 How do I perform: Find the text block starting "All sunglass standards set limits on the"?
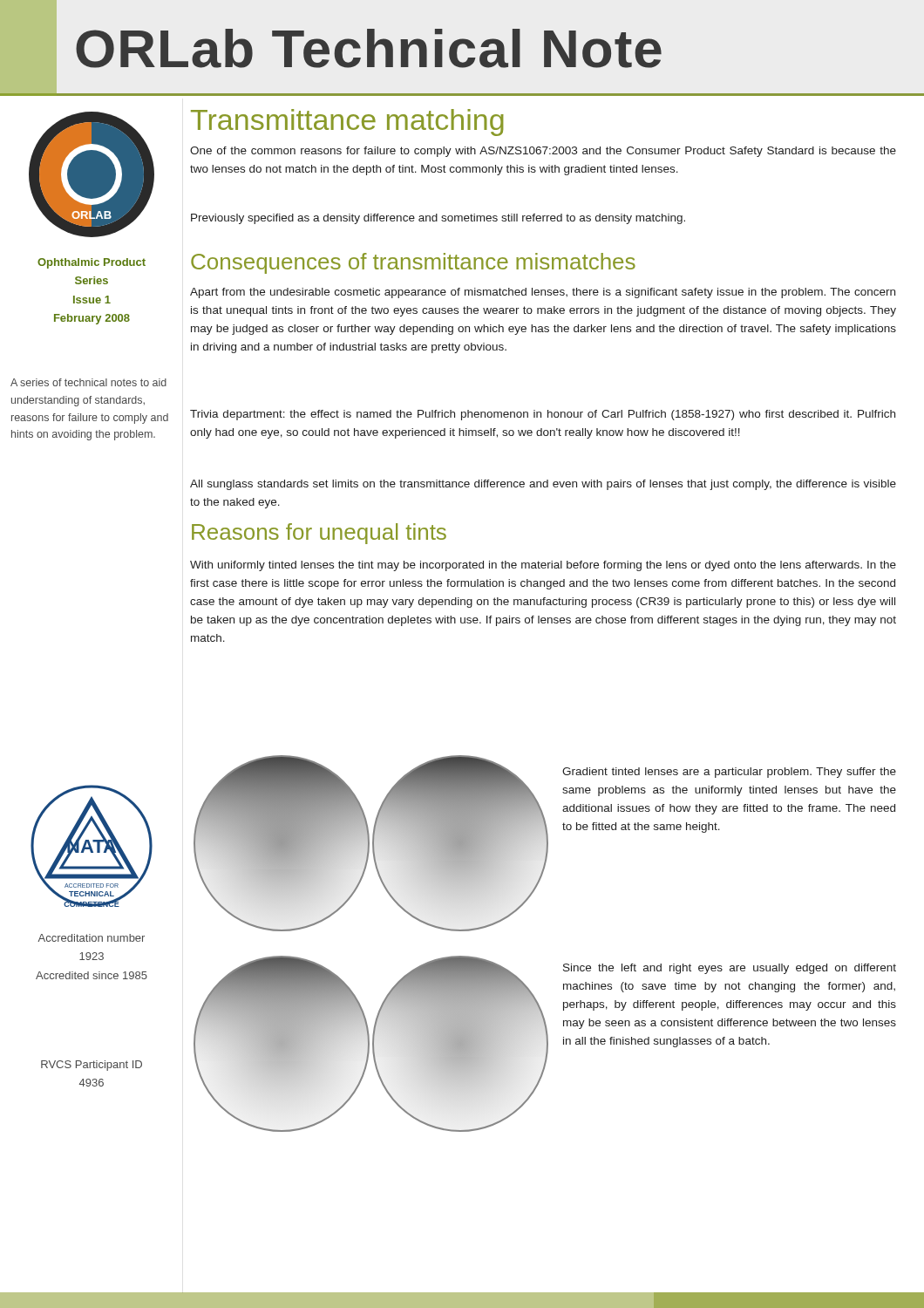[x=543, y=493]
